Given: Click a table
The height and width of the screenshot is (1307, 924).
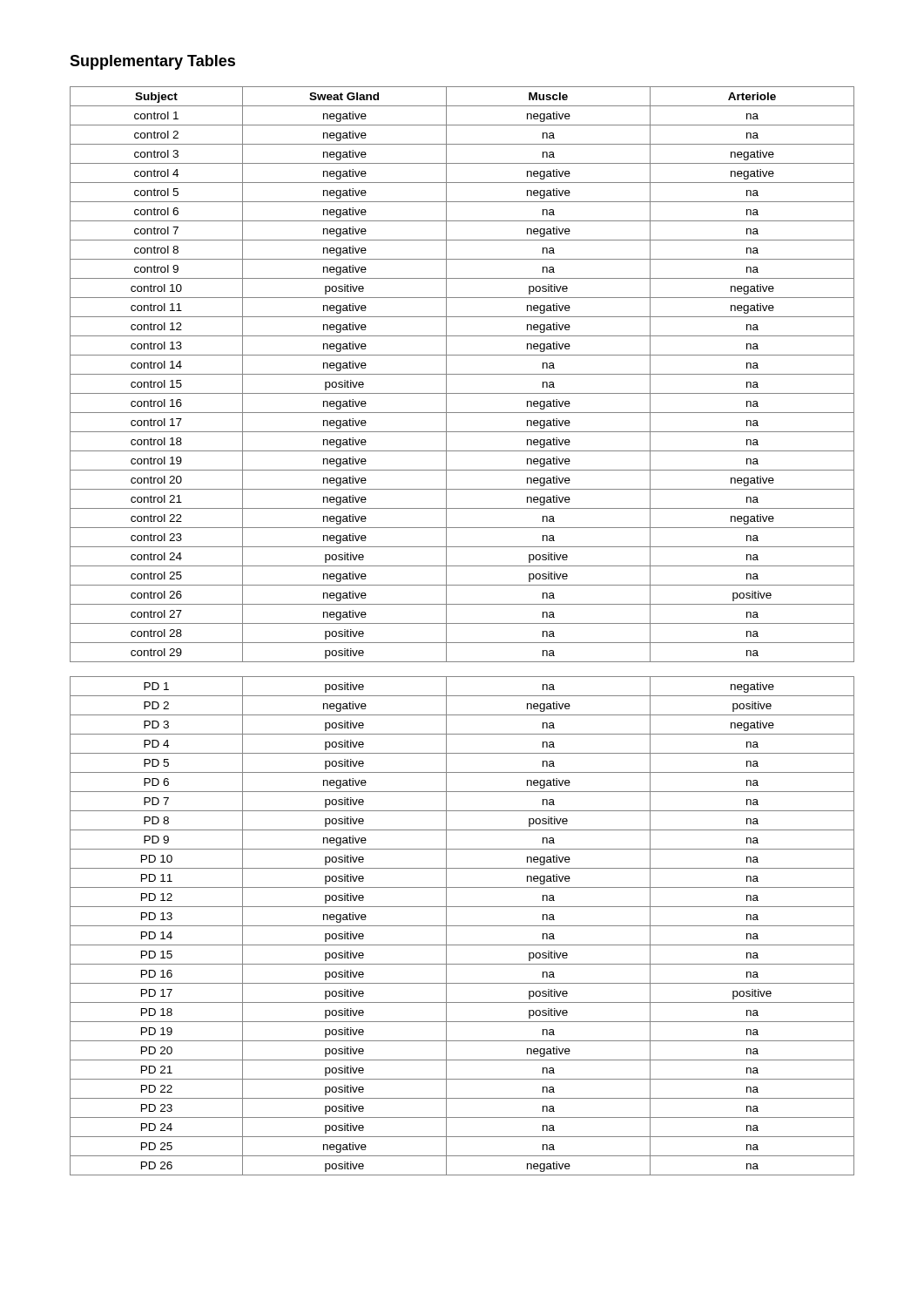Looking at the screenshot, I should [x=462, y=631].
